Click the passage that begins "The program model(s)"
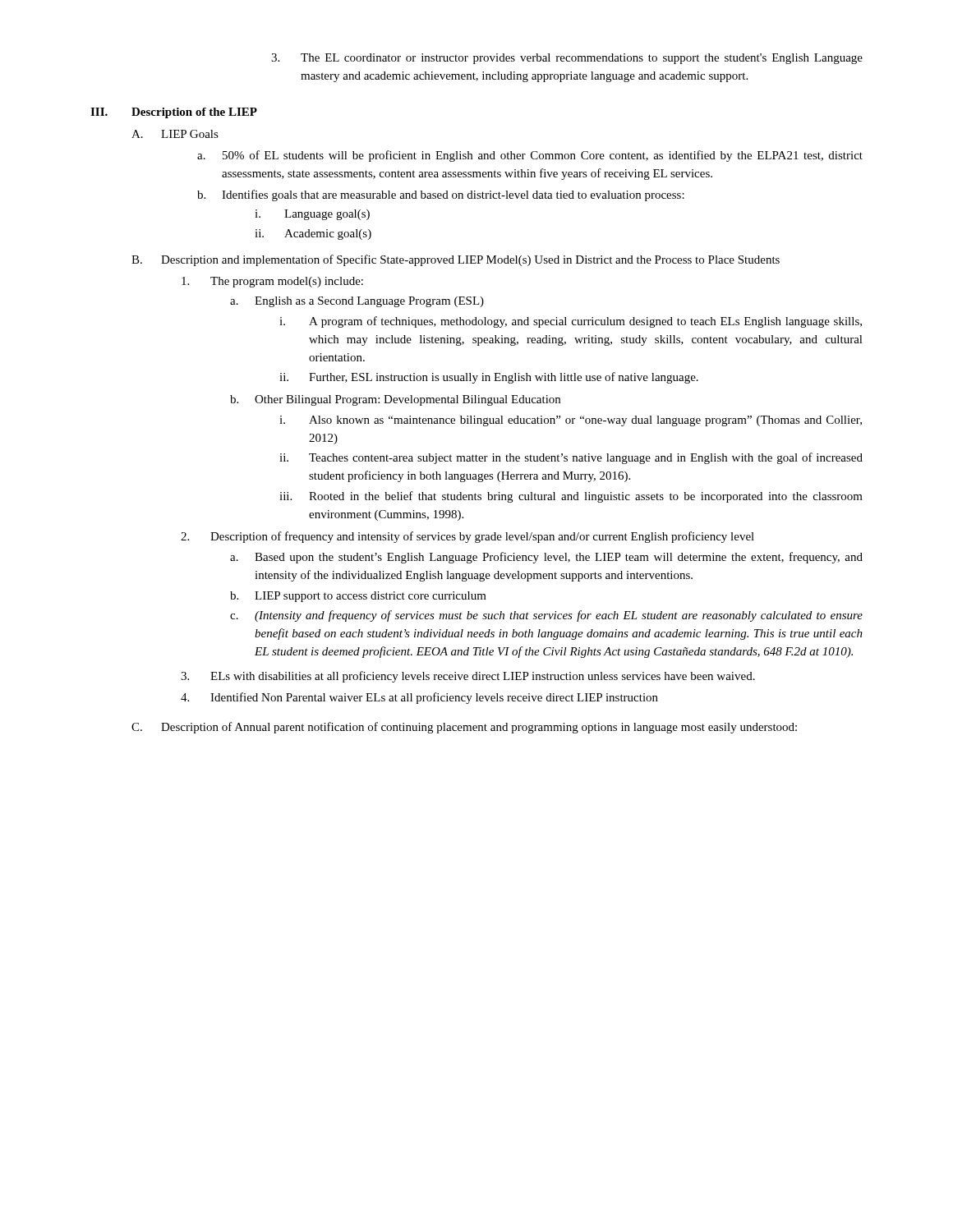 click(272, 282)
